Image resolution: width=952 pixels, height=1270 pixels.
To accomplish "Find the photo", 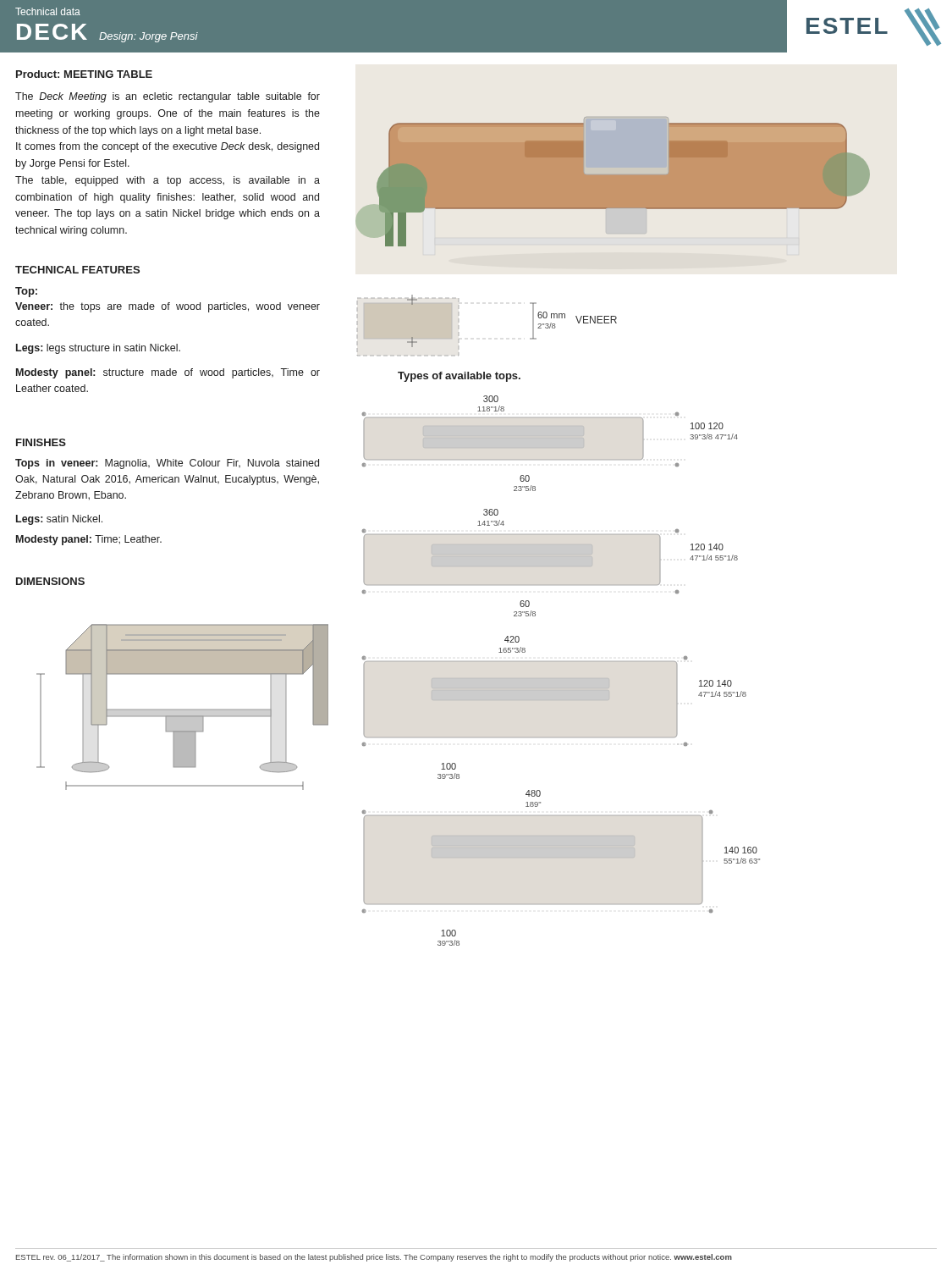I will [x=626, y=169].
